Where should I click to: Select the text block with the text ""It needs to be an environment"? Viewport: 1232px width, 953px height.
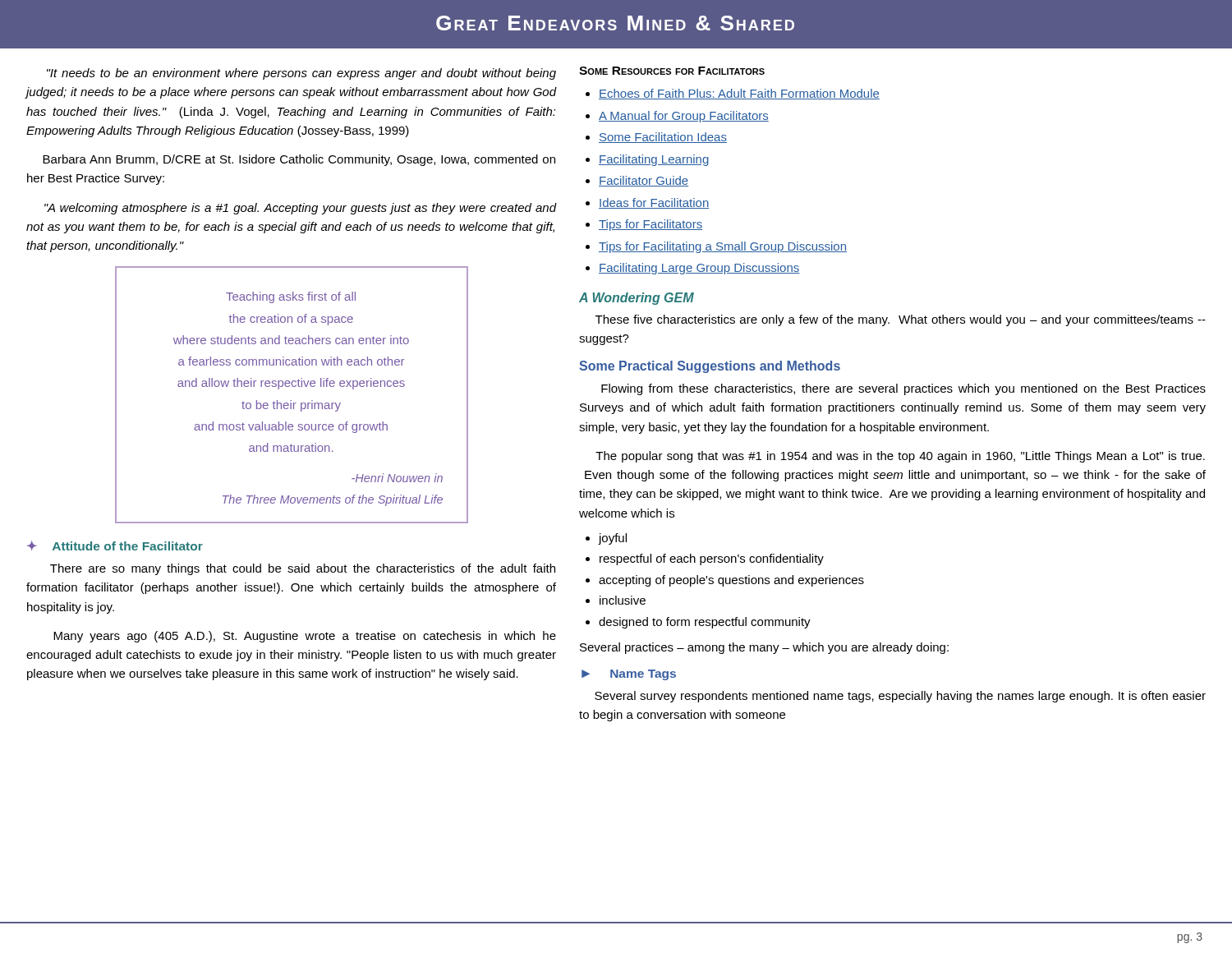pyautogui.click(x=291, y=101)
